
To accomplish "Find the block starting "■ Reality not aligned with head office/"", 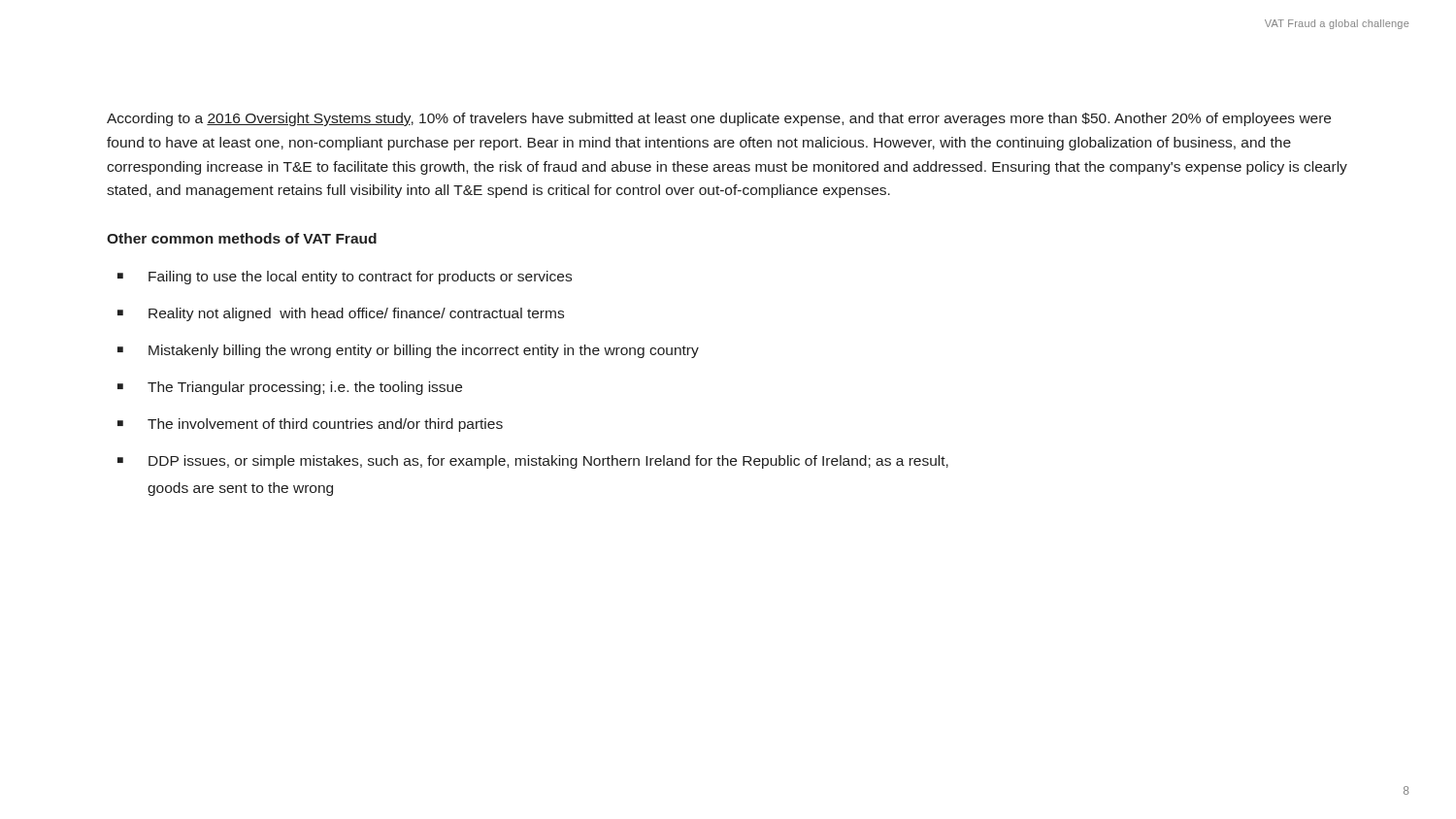I will (341, 314).
